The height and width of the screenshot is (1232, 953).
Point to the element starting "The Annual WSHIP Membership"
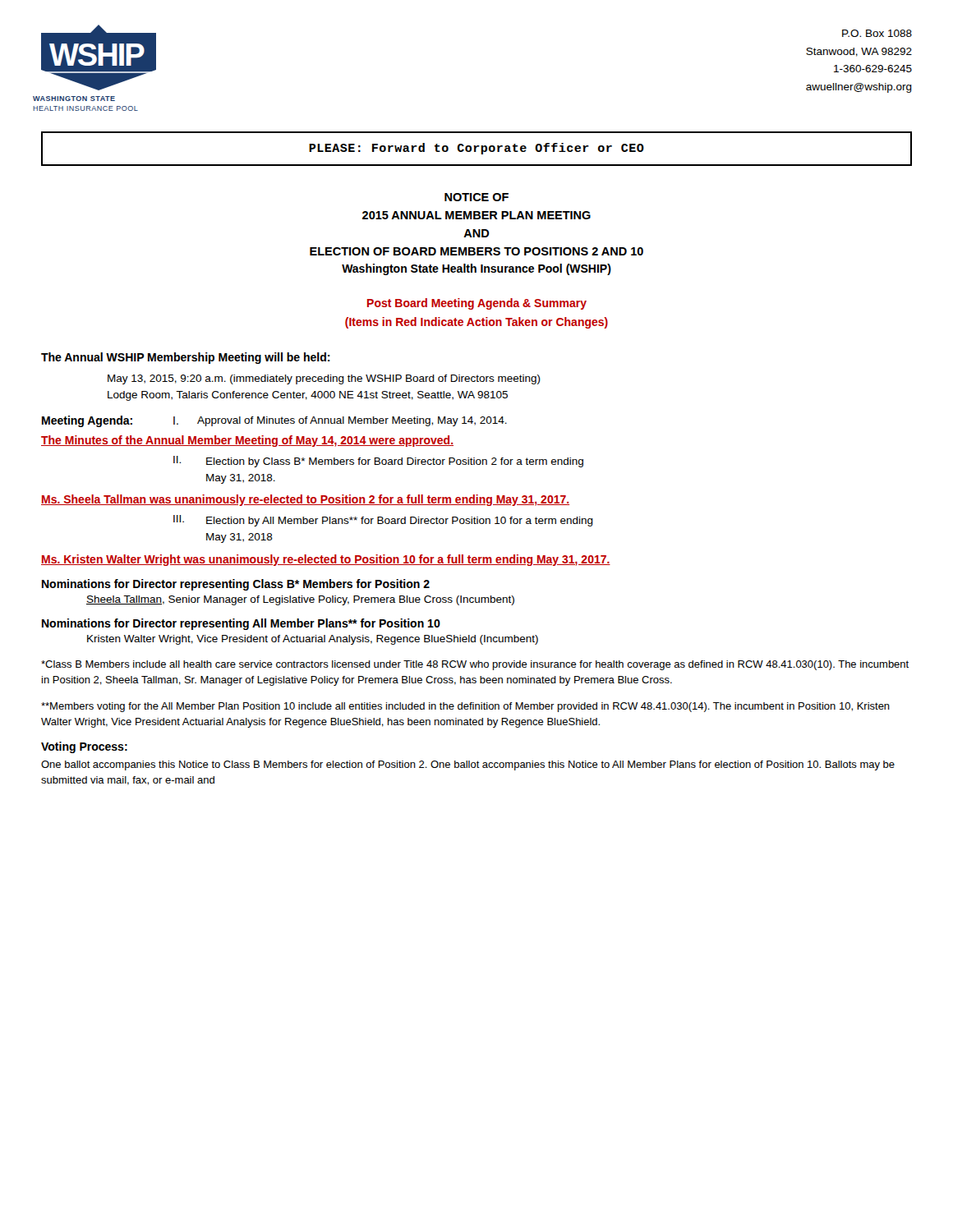[x=186, y=357]
